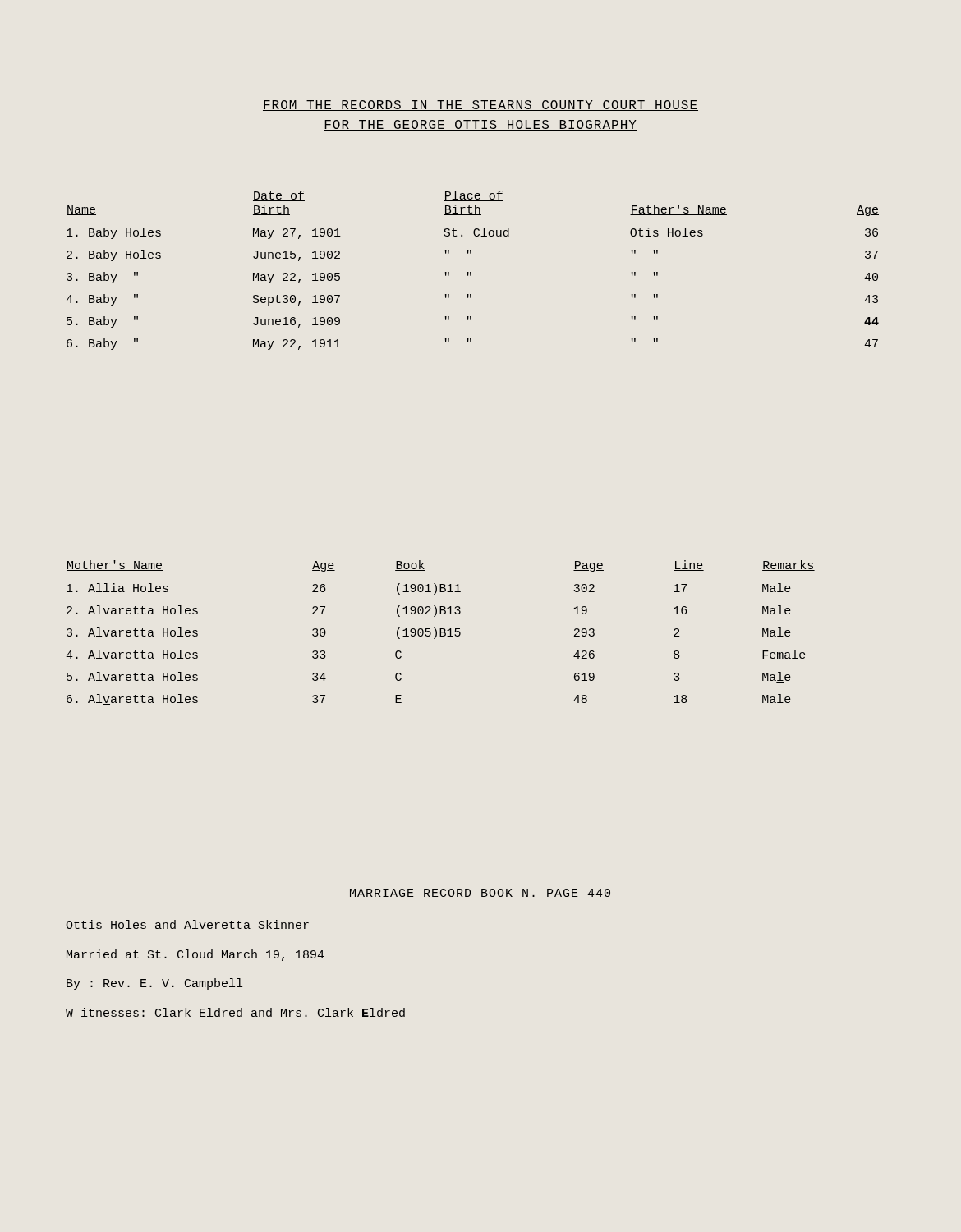Click on the element starting "By : Rev. E. V."

coord(154,984)
